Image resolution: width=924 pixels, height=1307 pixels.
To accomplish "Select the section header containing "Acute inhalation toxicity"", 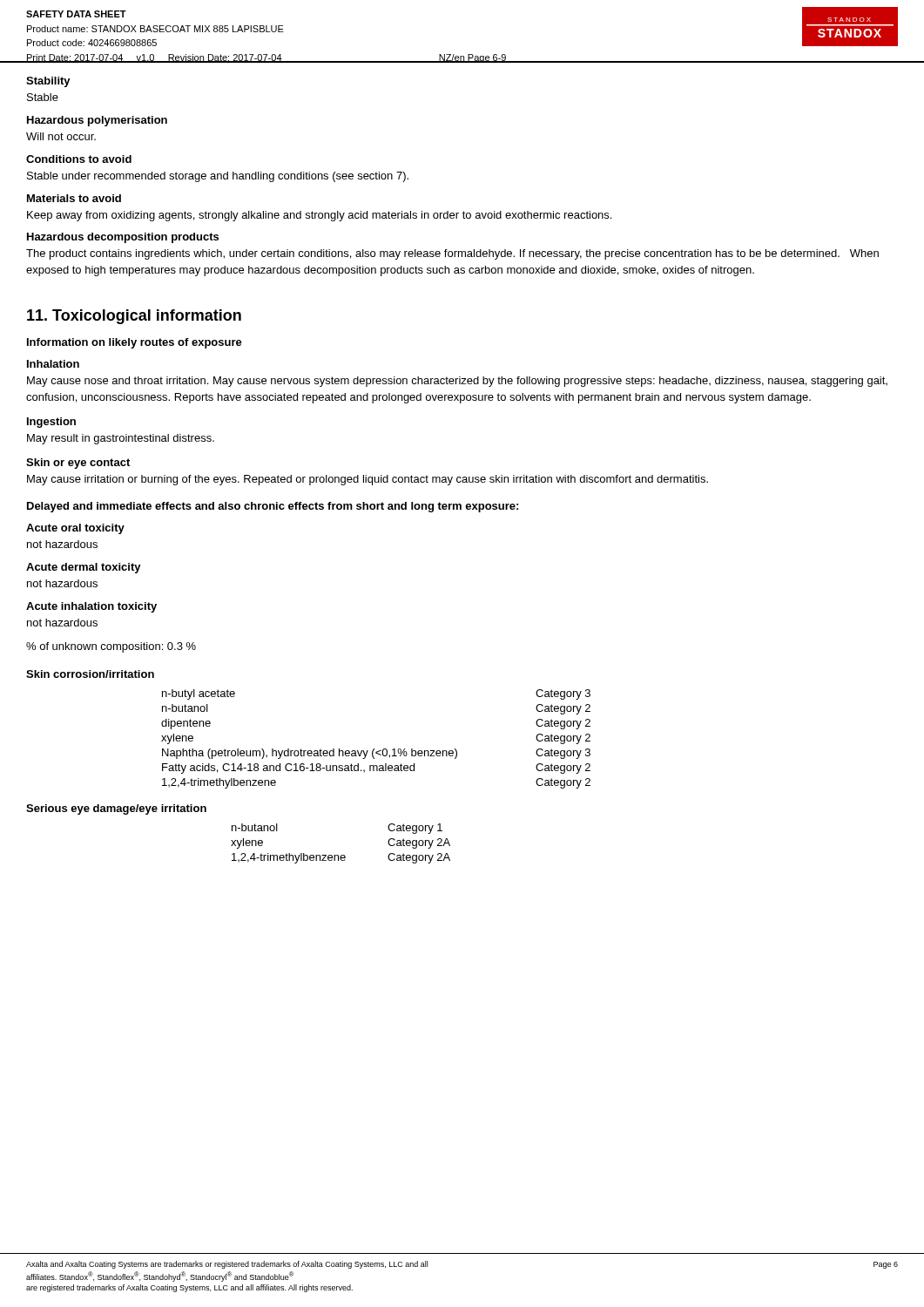I will point(92,606).
